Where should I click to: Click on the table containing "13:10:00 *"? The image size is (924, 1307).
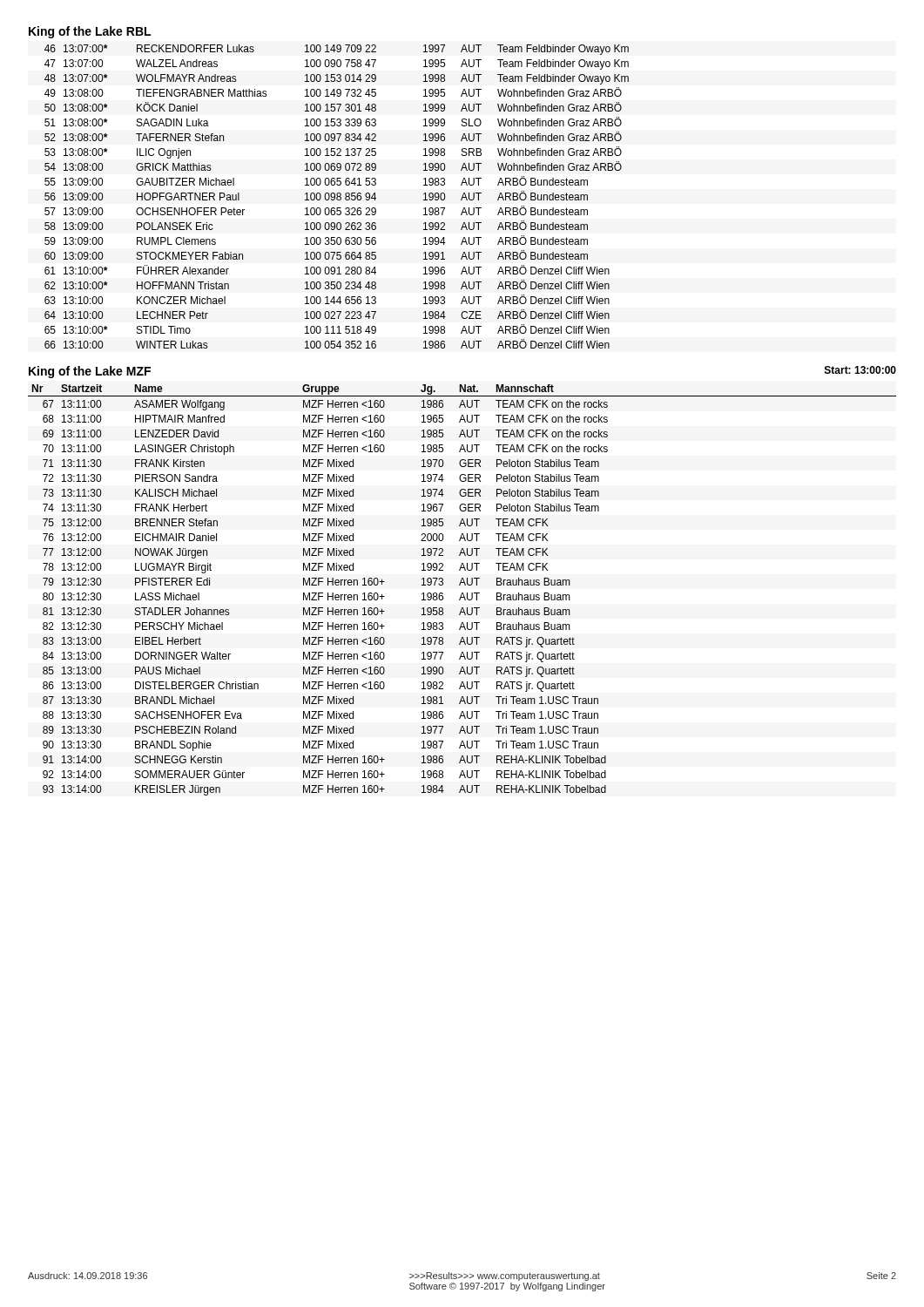(x=462, y=196)
